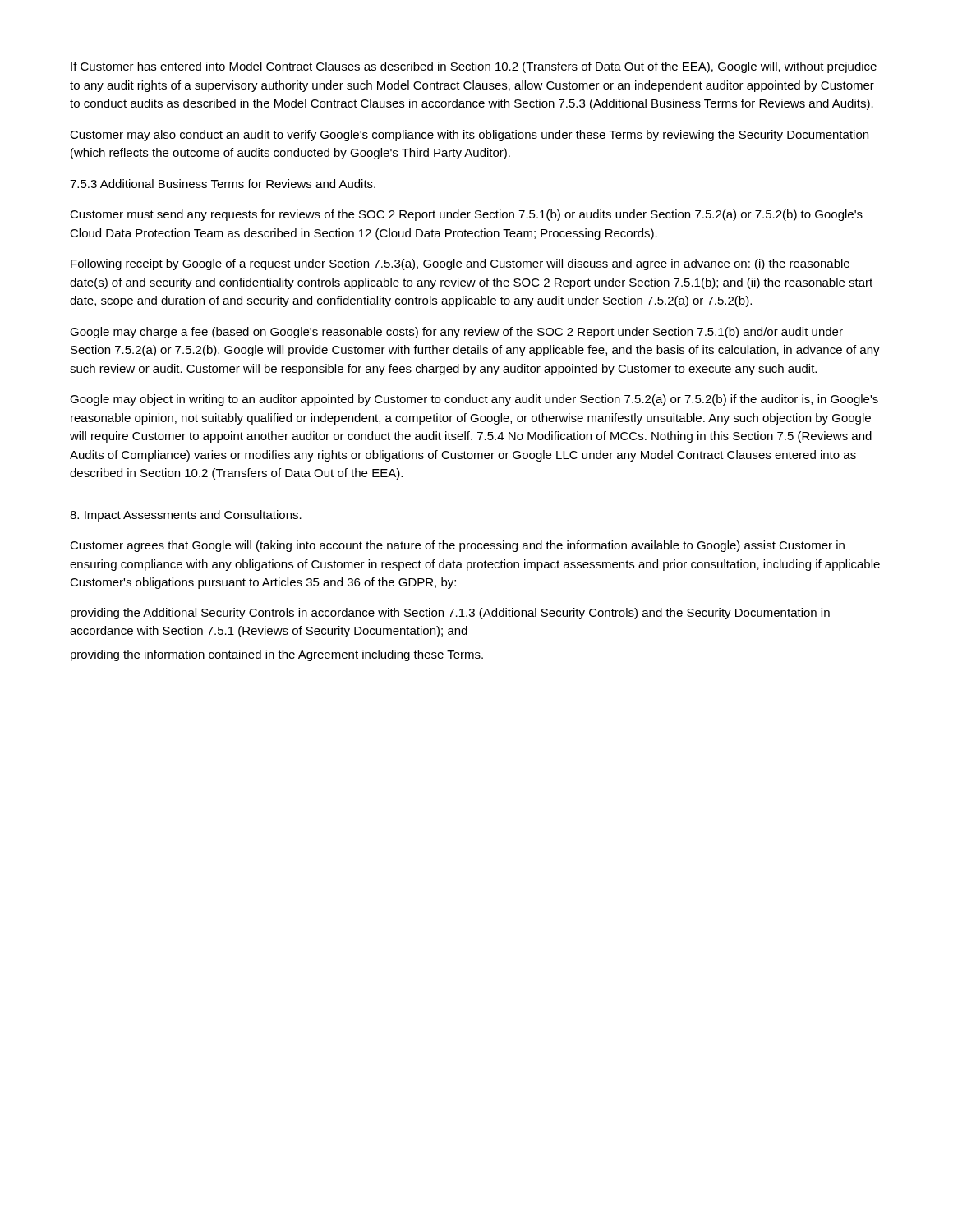Find the block starting "Following receipt by Google"
953x1232 pixels.
click(x=476, y=282)
